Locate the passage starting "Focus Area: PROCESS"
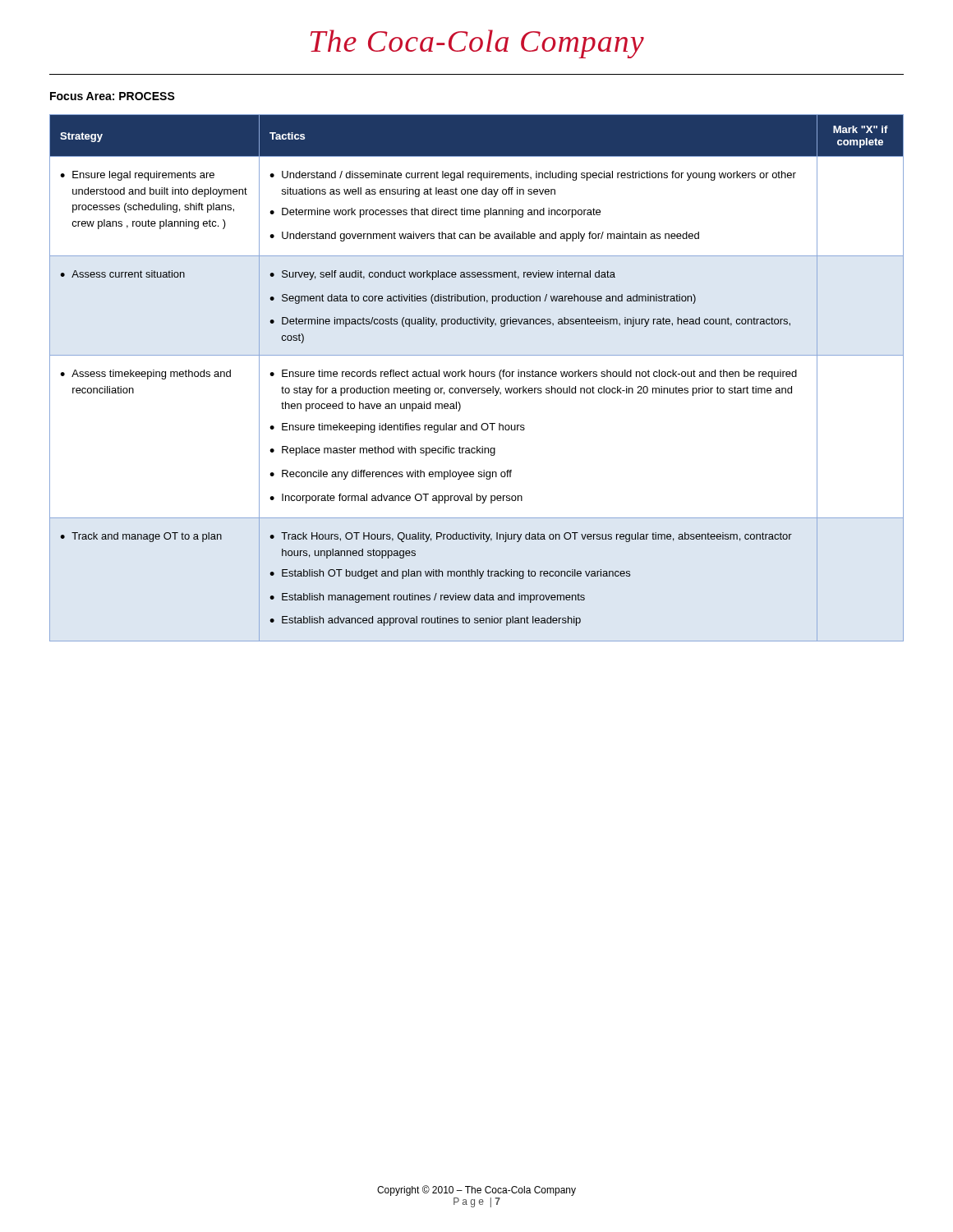The width and height of the screenshot is (953, 1232). [112, 96]
